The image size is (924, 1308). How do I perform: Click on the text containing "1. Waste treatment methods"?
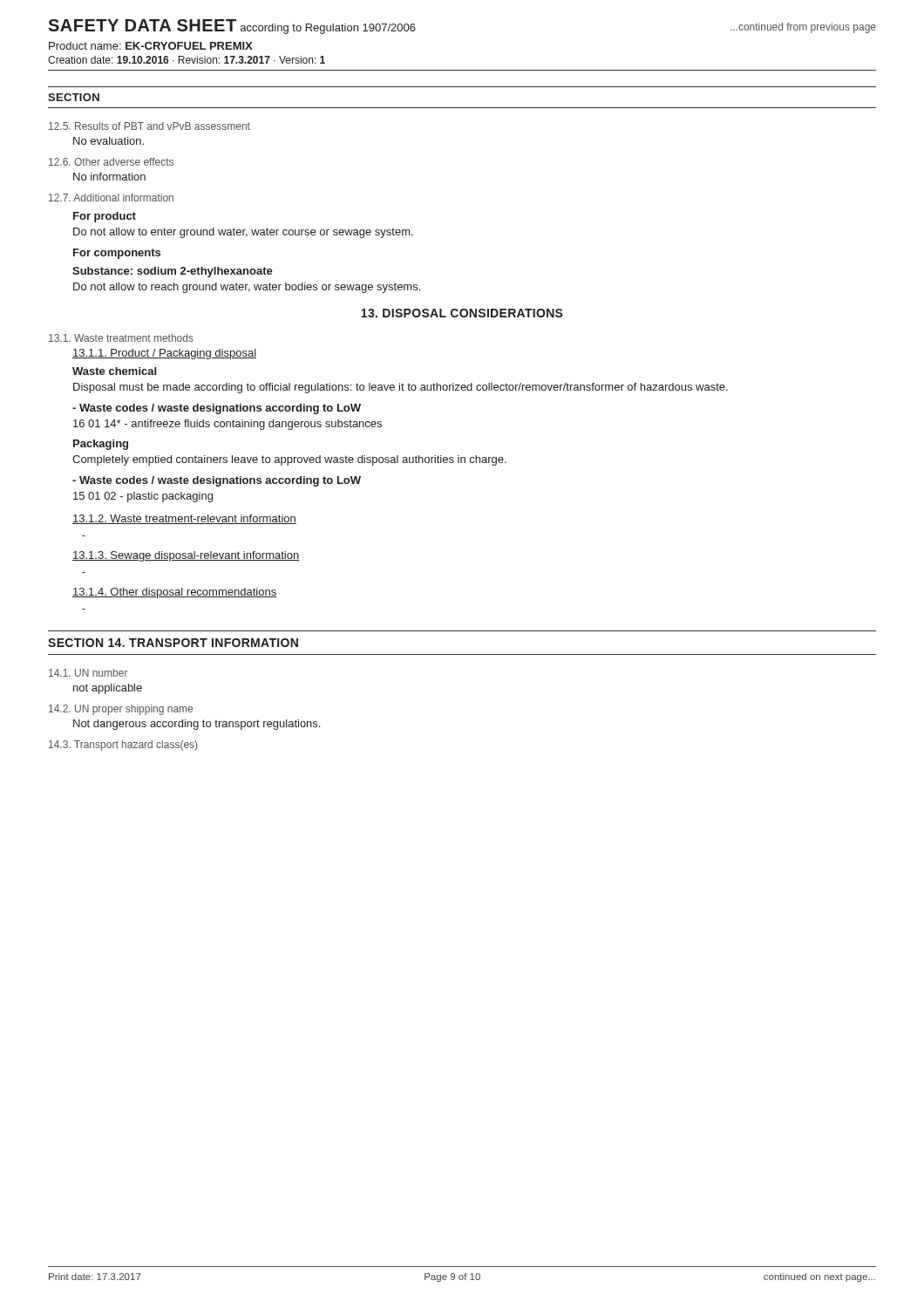(x=121, y=338)
